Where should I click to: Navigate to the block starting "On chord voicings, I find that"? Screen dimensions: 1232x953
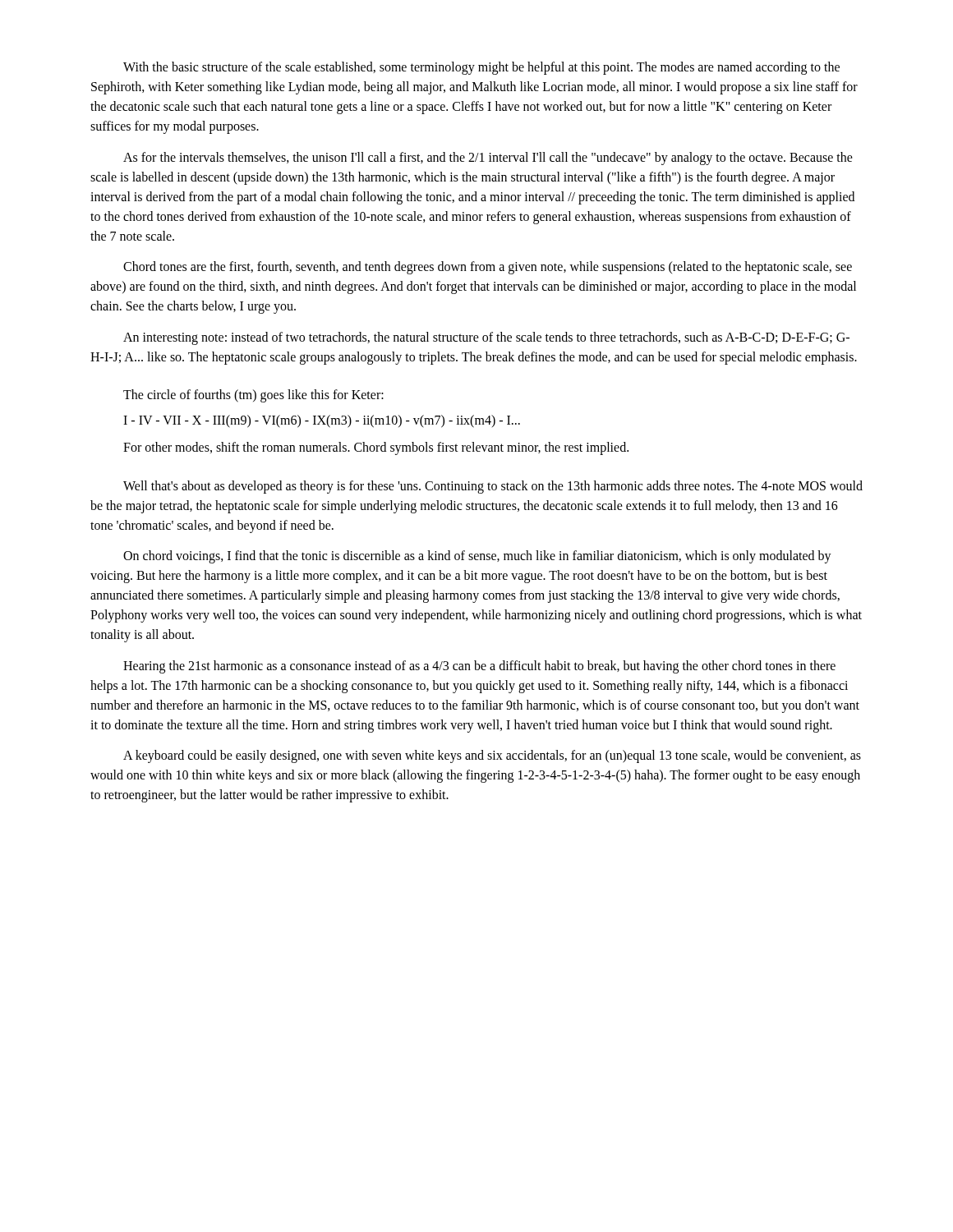[x=476, y=595]
